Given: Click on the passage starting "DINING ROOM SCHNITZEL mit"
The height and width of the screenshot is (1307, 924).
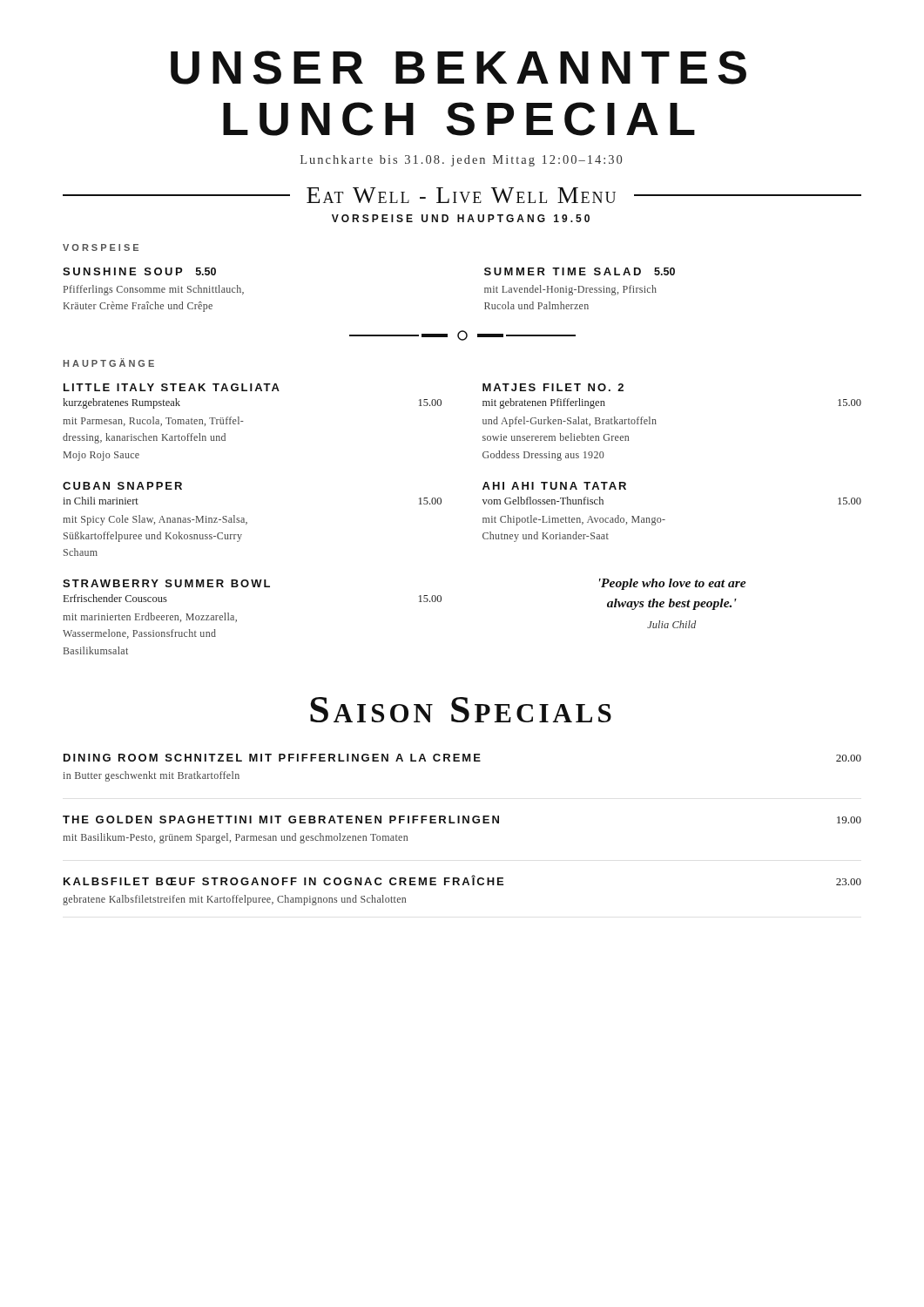Looking at the screenshot, I should (462, 768).
